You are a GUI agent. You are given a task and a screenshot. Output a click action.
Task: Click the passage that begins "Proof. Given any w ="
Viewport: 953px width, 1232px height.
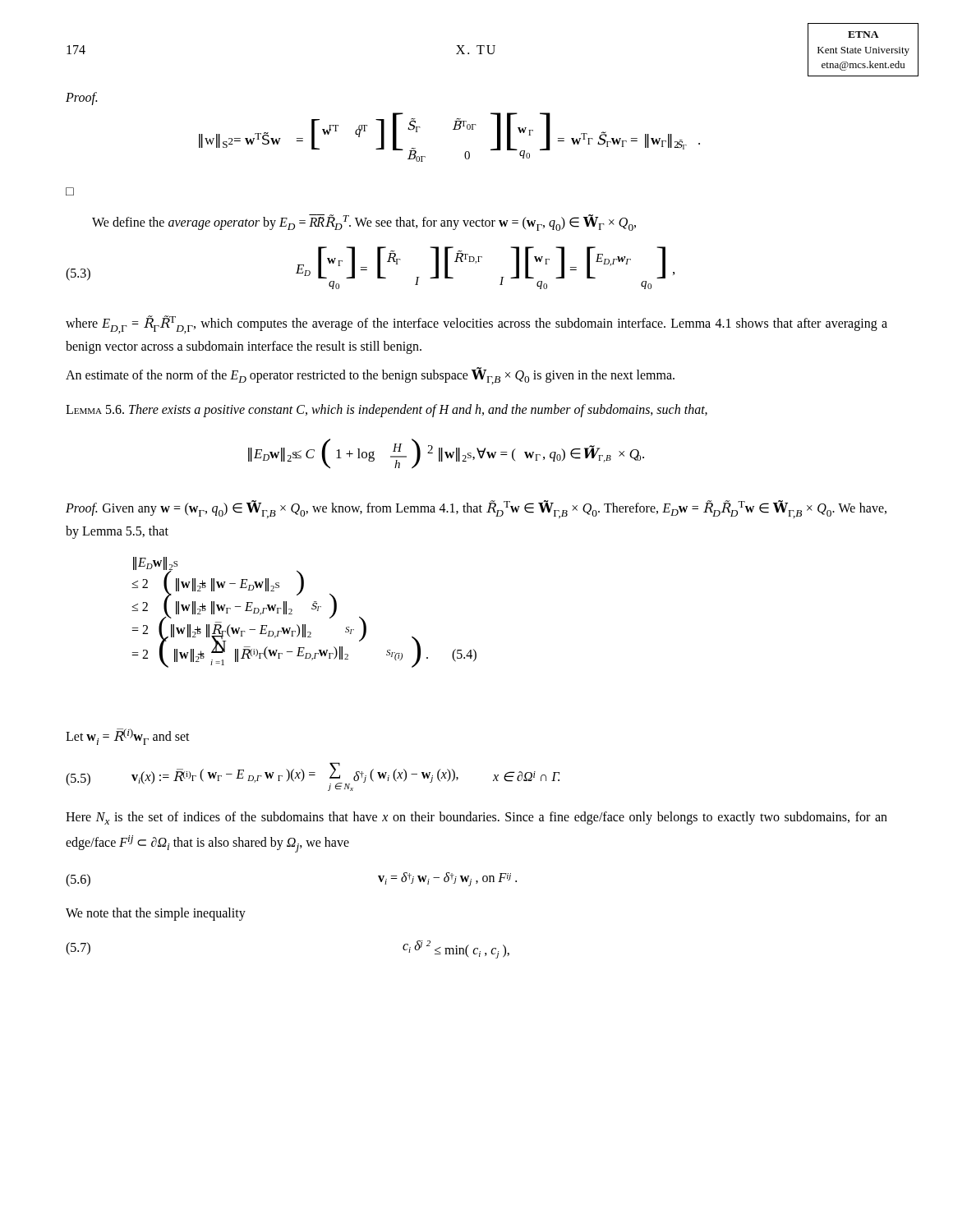coord(476,518)
